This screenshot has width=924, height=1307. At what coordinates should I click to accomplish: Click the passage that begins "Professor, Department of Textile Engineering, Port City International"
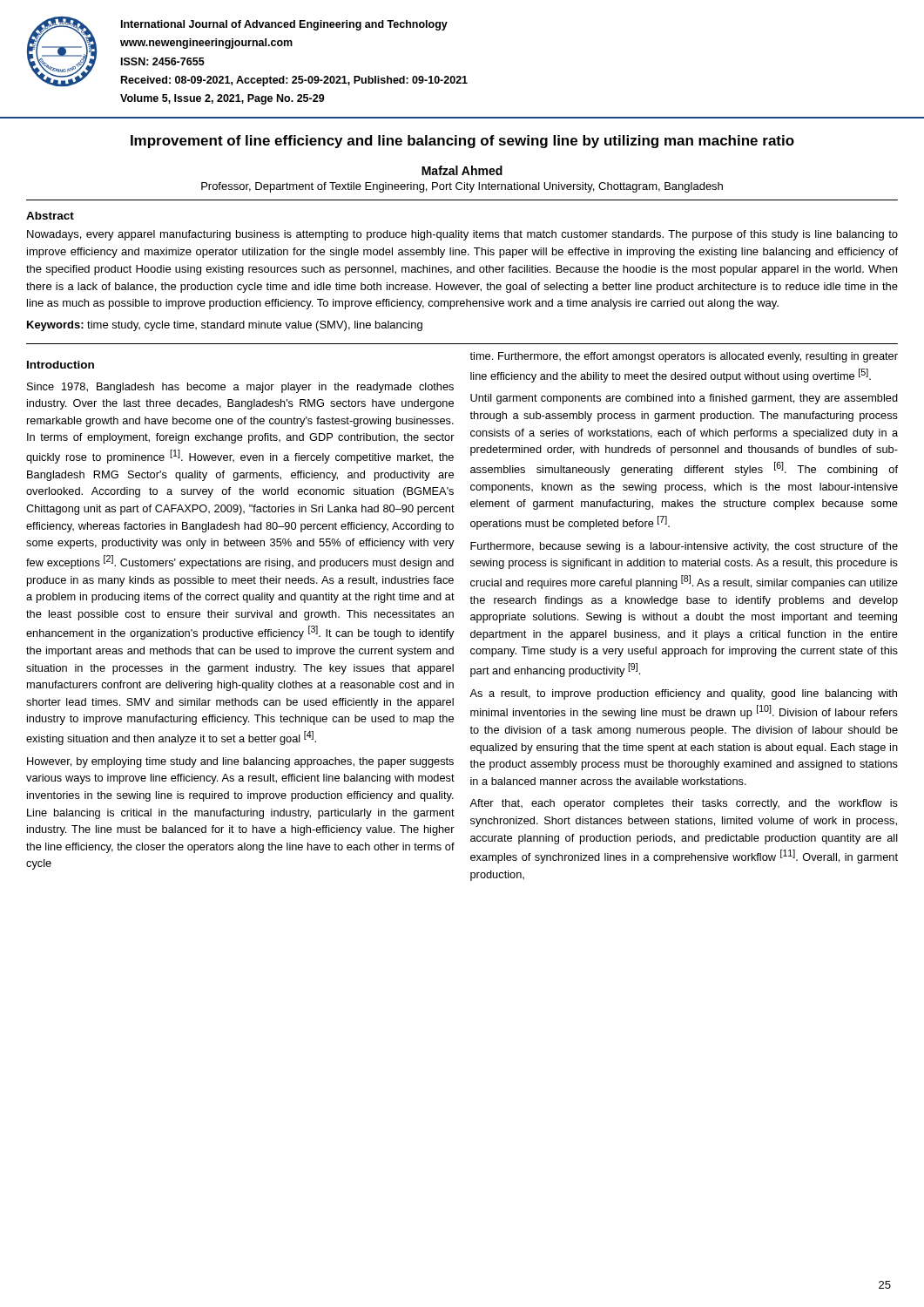(462, 186)
